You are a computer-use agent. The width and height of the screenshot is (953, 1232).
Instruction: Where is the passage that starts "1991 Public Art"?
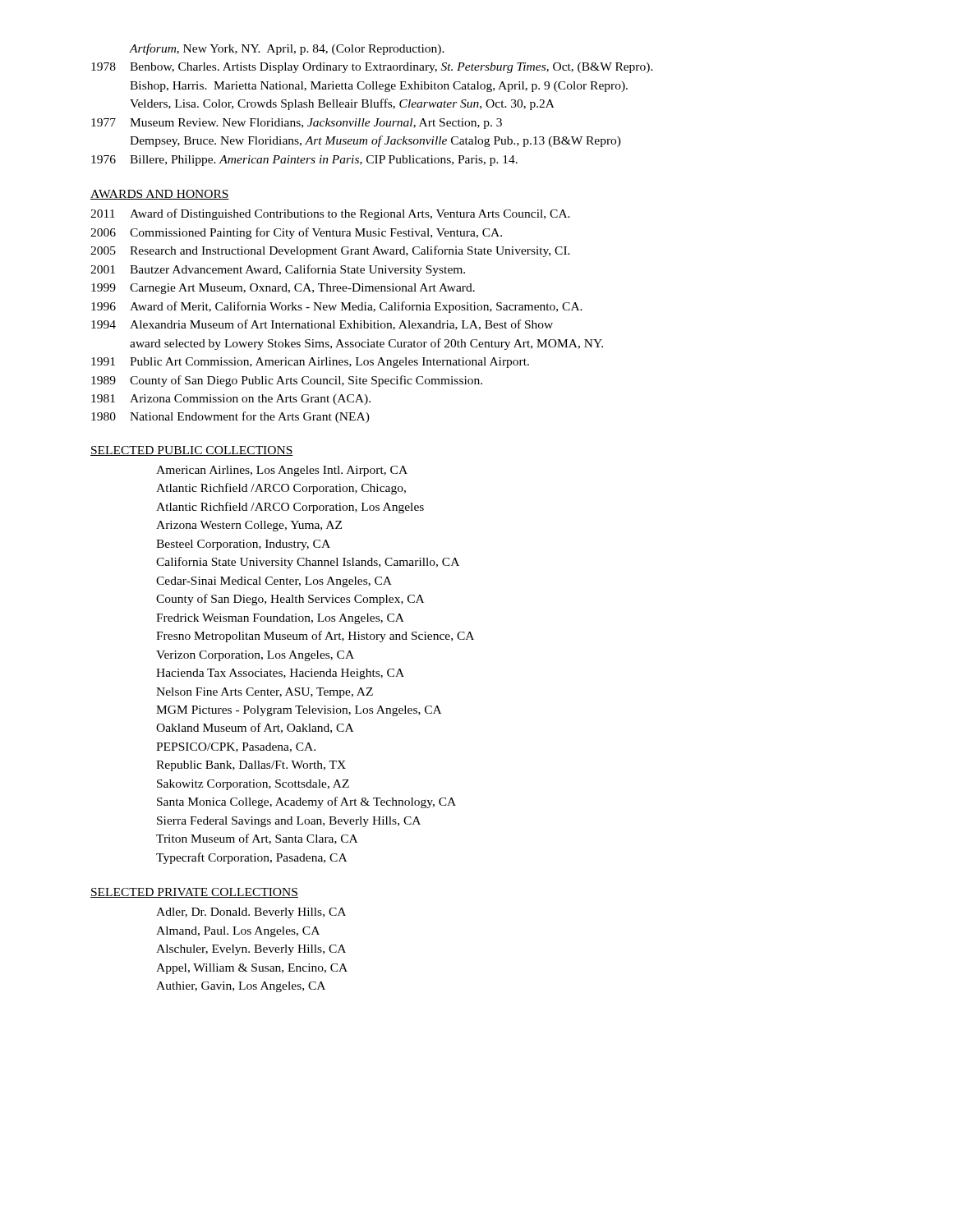pos(476,362)
